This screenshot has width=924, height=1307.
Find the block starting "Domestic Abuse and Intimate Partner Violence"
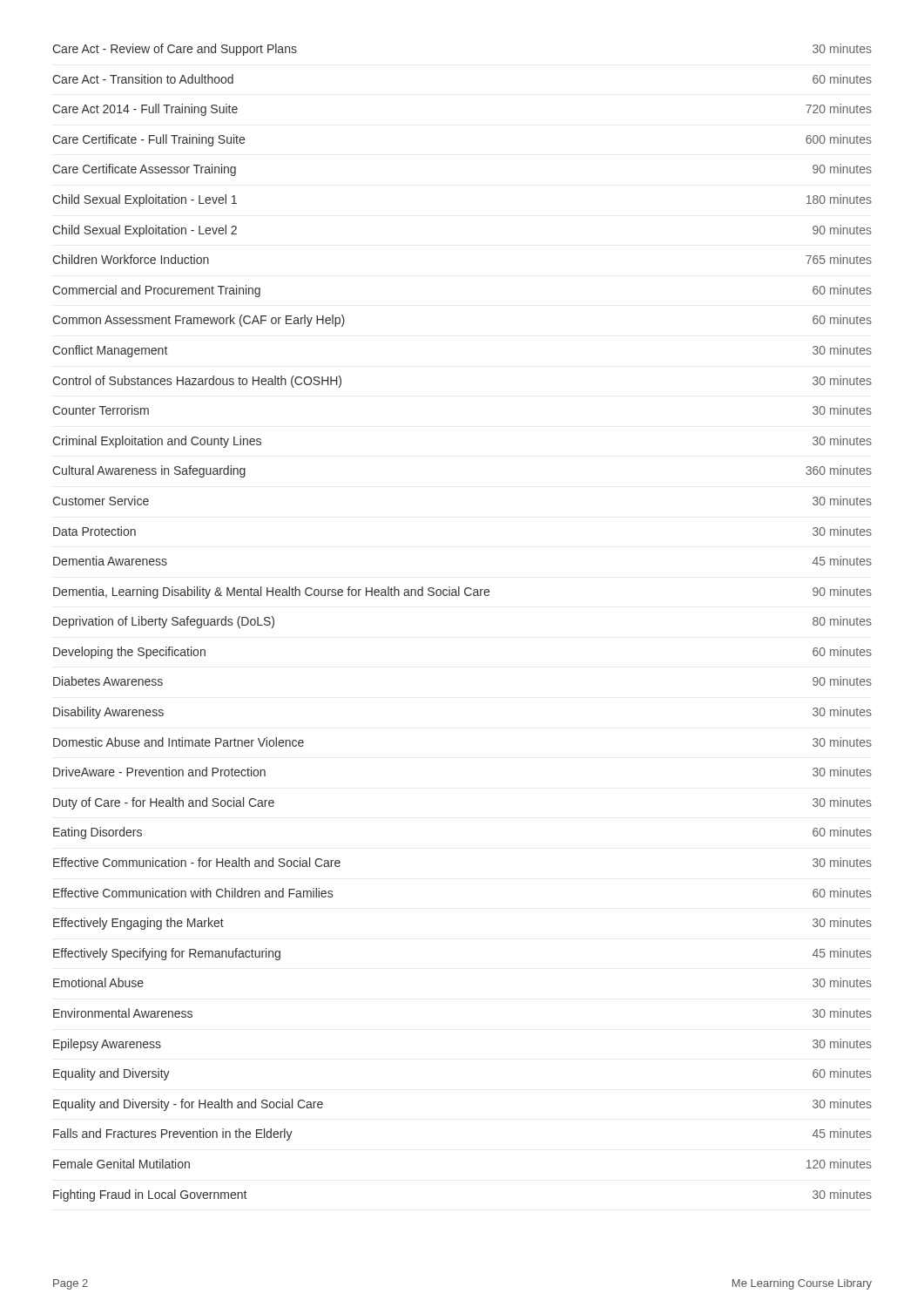coord(180,742)
